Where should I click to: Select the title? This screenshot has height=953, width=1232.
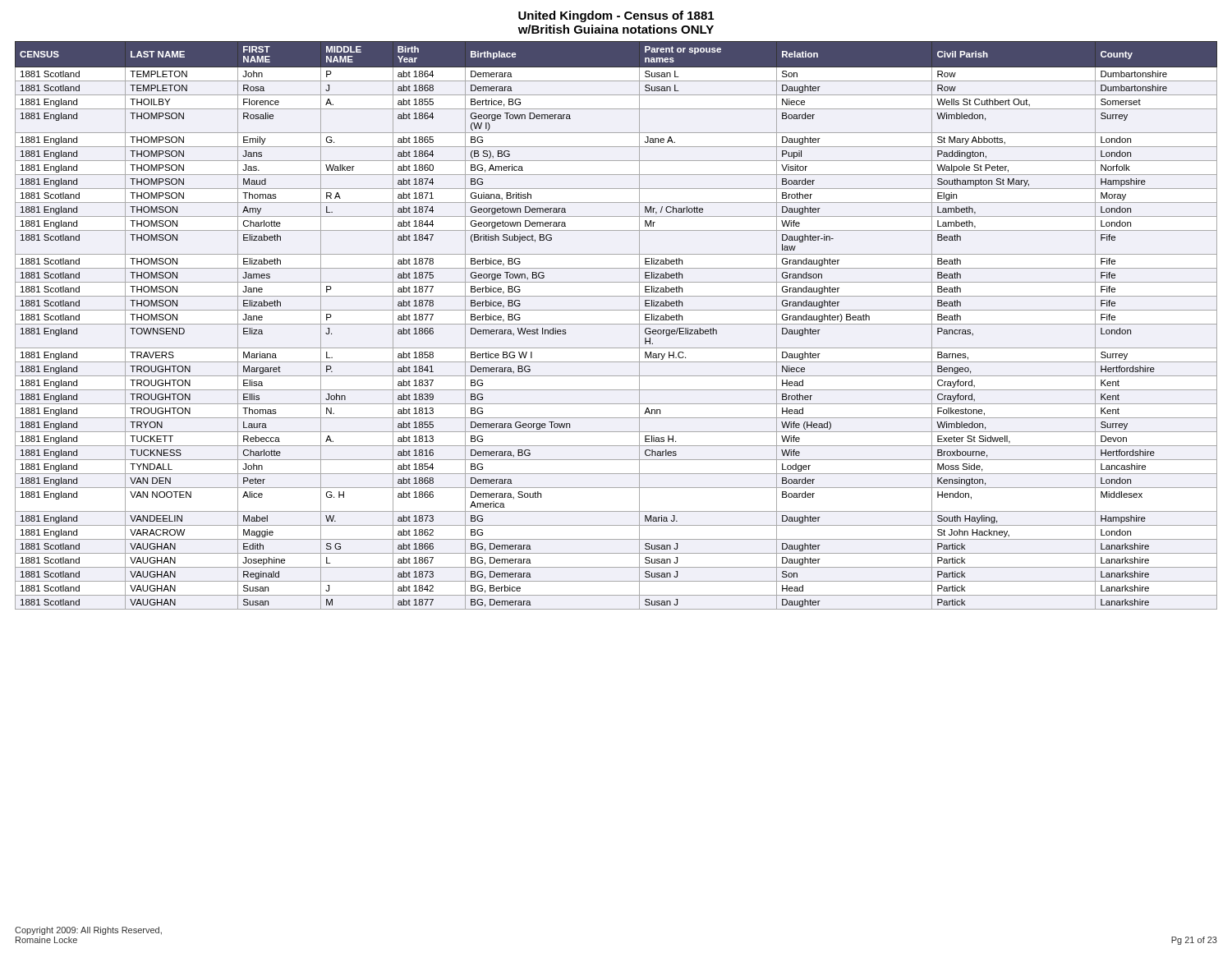616,22
